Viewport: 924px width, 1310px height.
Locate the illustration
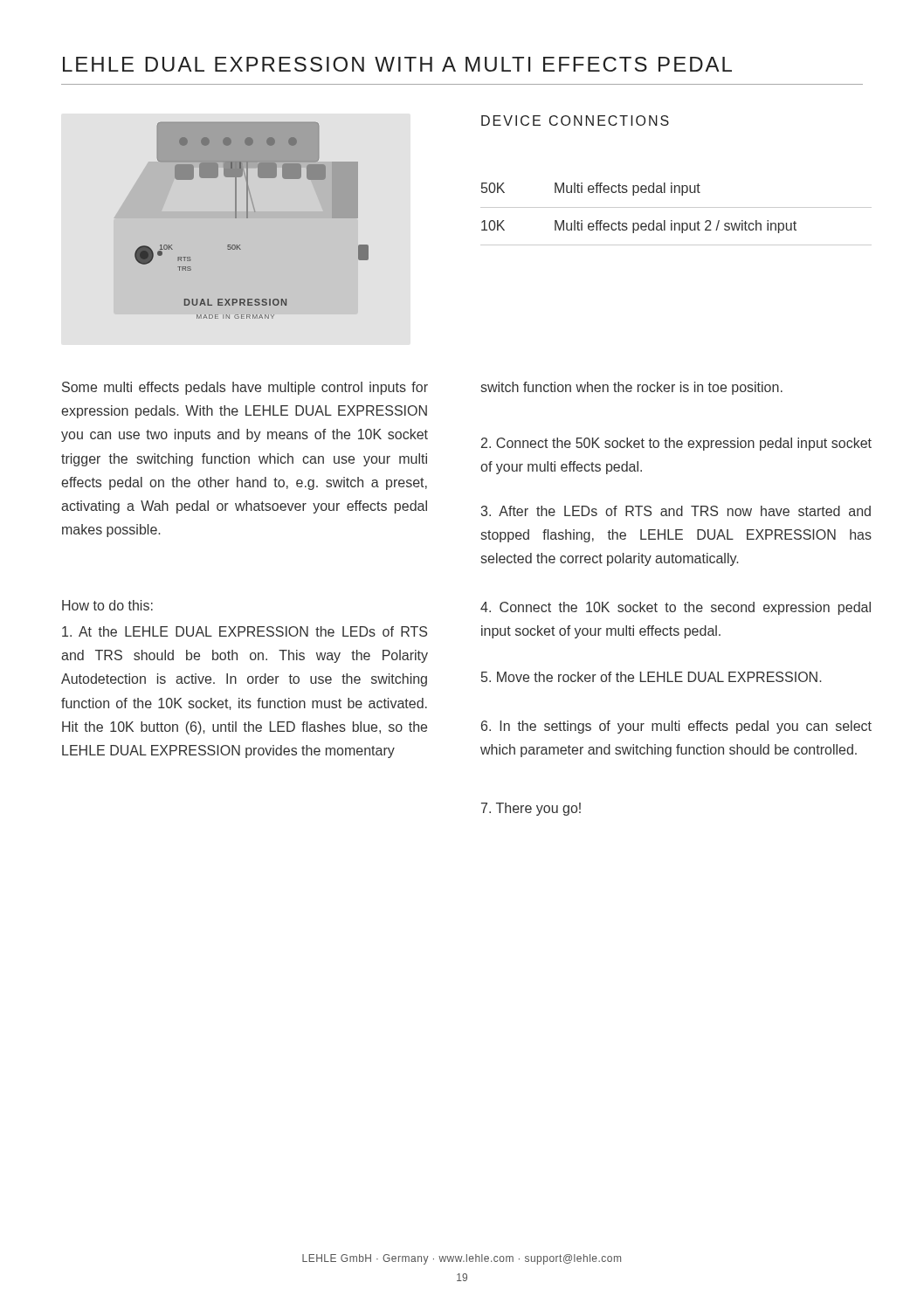pyautogui.click(x=236, y=229)
